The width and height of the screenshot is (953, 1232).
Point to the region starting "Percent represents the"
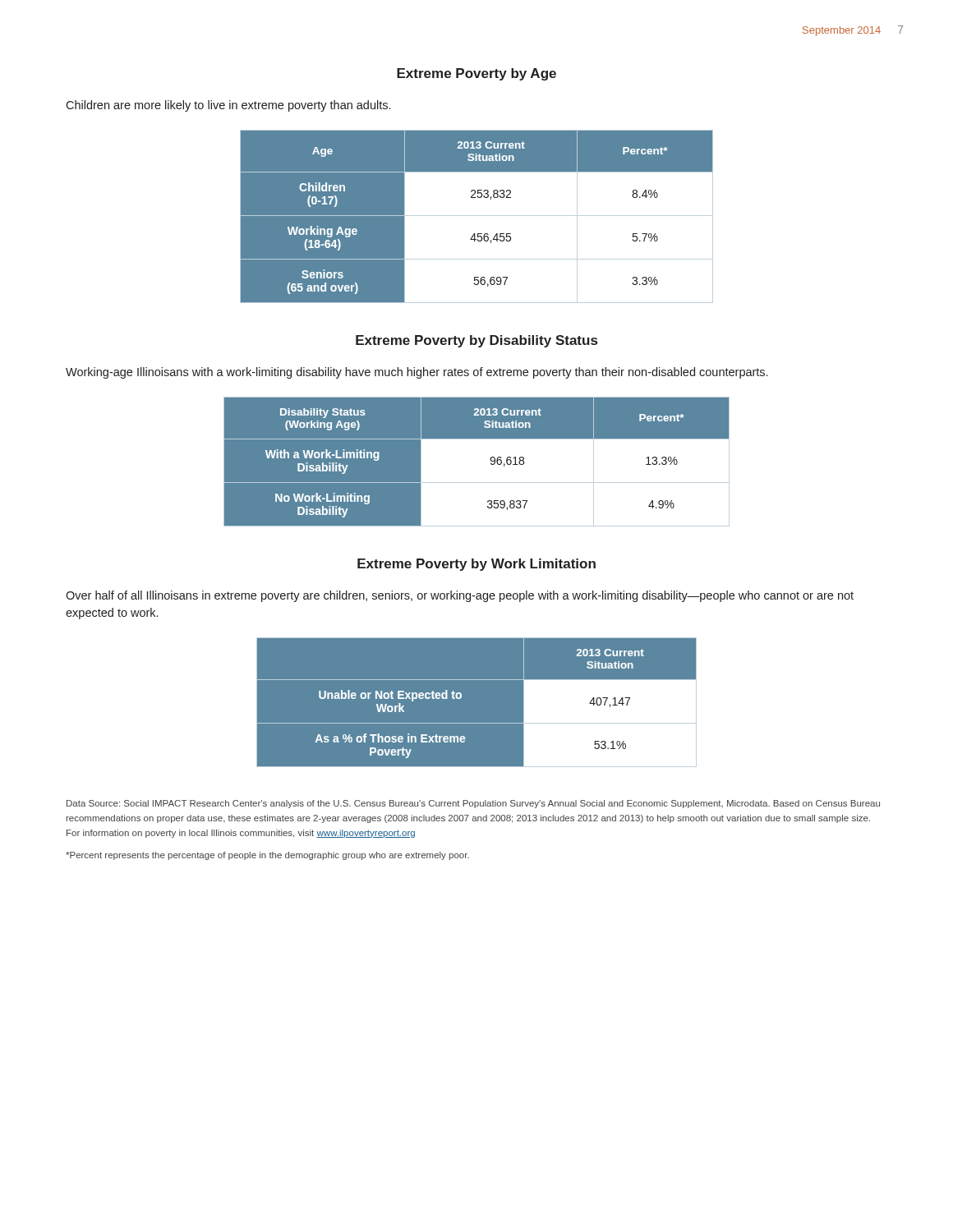(x=268, y=855)
